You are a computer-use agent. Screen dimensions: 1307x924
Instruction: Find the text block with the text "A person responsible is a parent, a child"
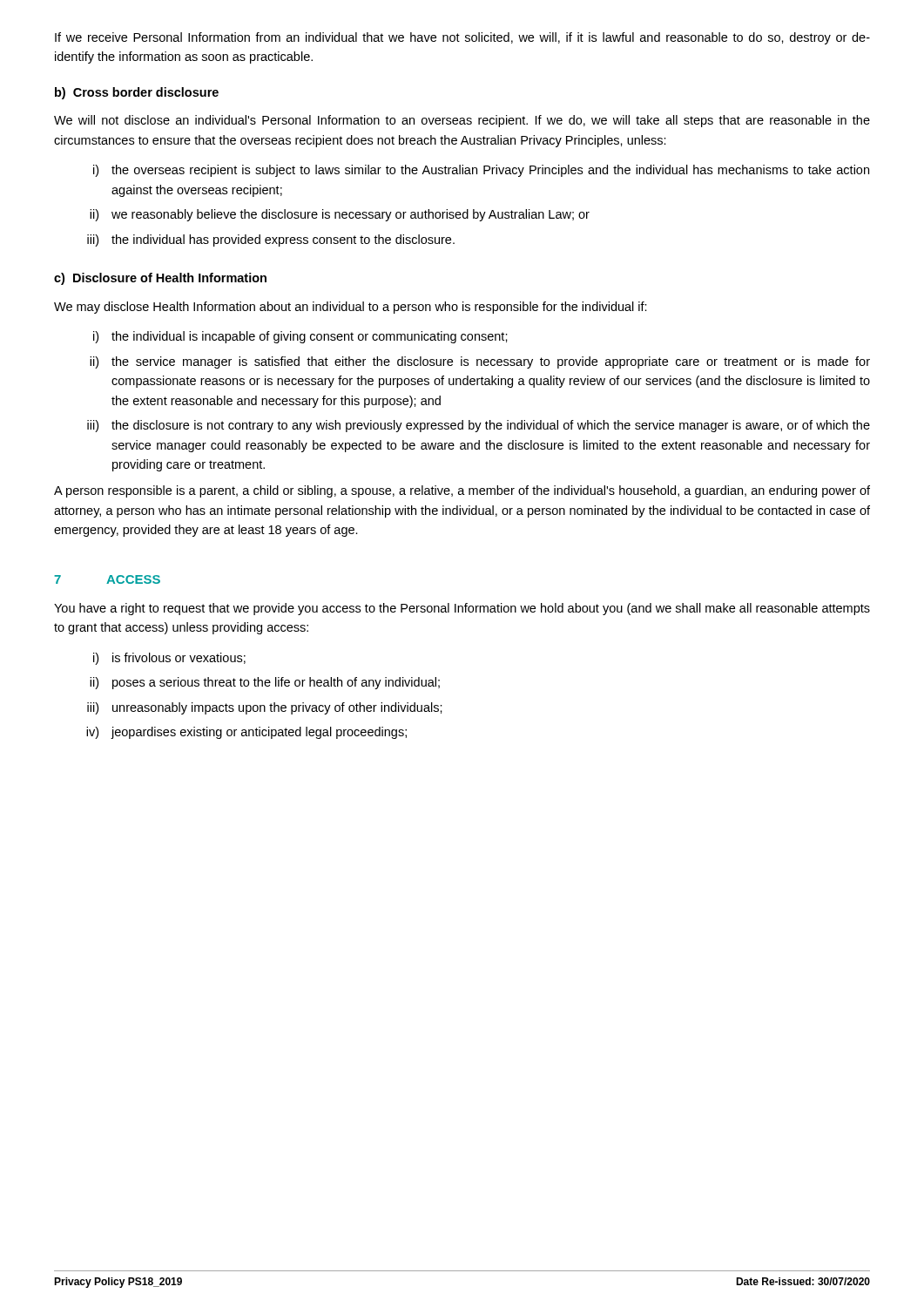(x=462, y=511)
